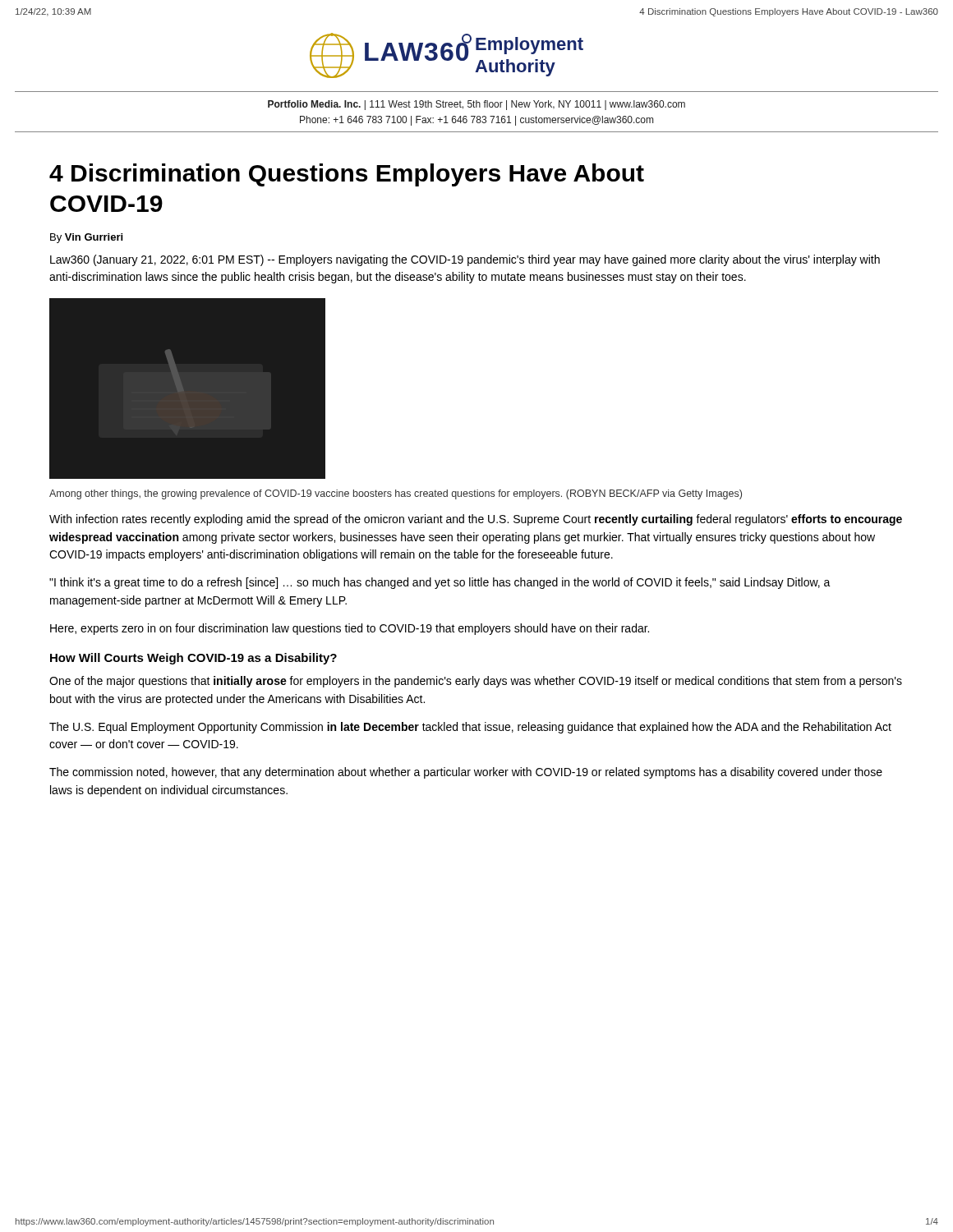The height and width of the screenshot is (1232, 953).
Task: Click on the region starting "Portfolio Media. Inc. | 111 West 19th"
Action: pyautogui.click(x=476, y=112)
